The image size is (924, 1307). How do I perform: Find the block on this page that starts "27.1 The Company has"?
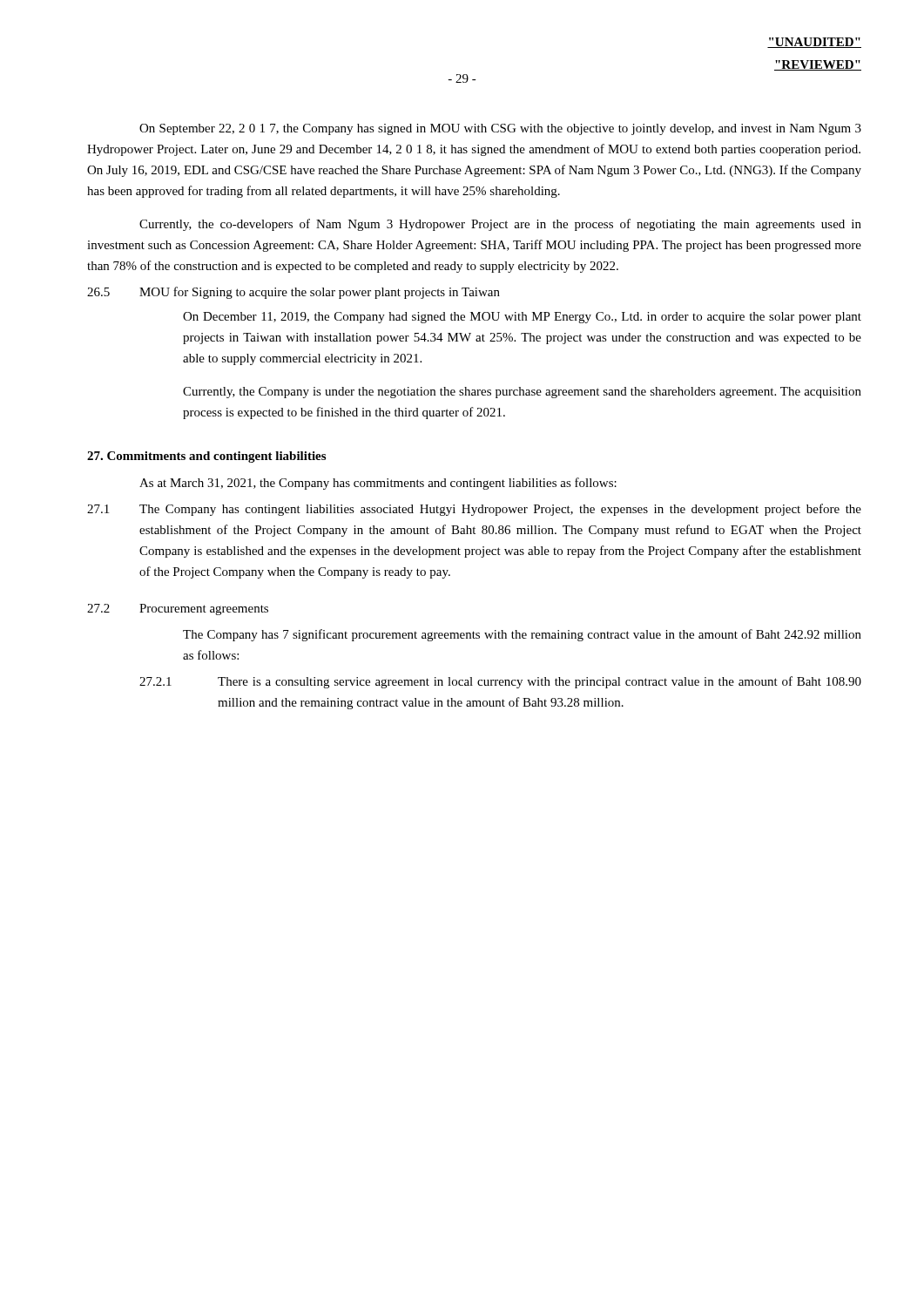tap(474, 540)
